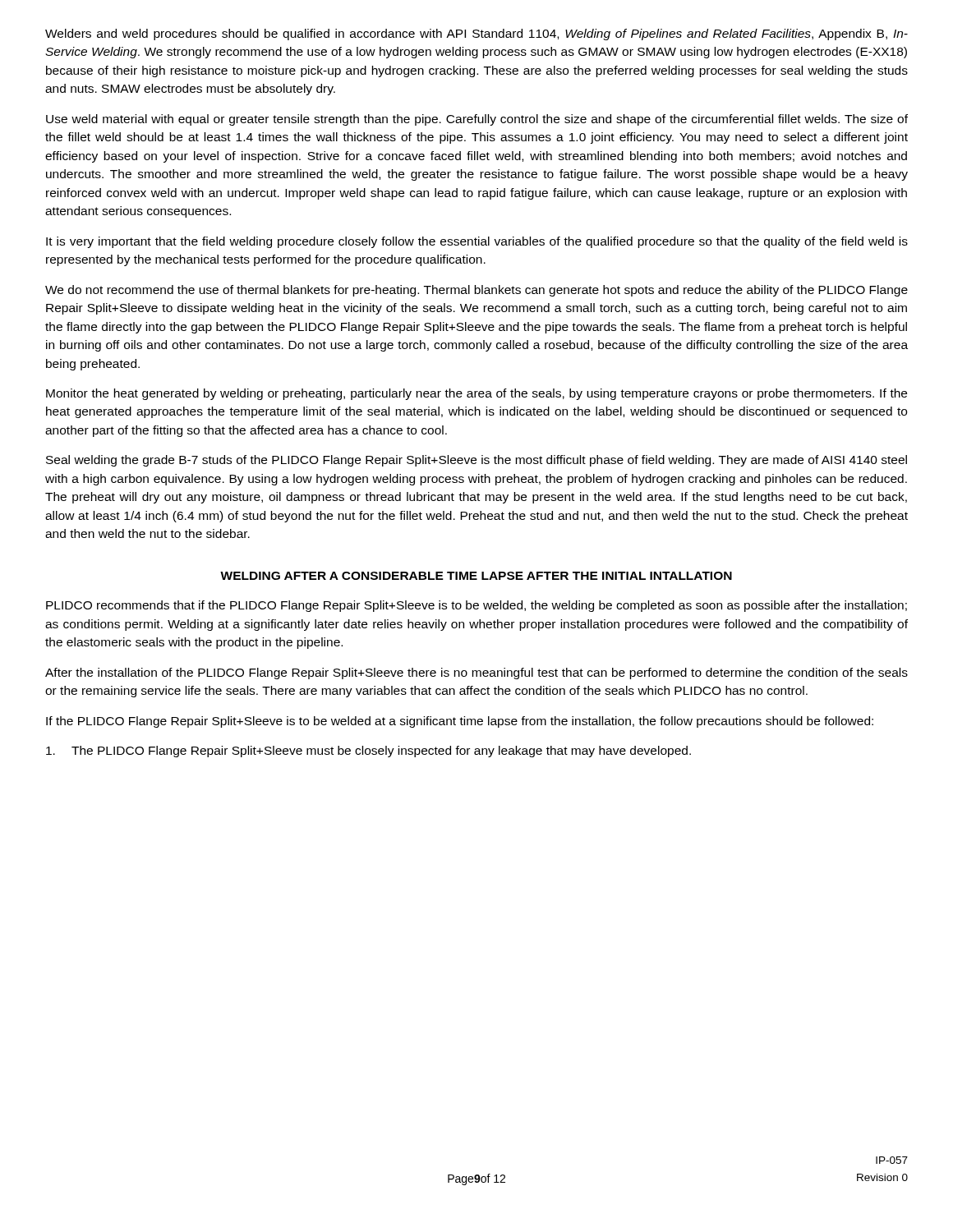The width and height of the screenshot is (953, 1232).
Task: Navigate to the text starting "After the installation of"
Action: (476, 681)
